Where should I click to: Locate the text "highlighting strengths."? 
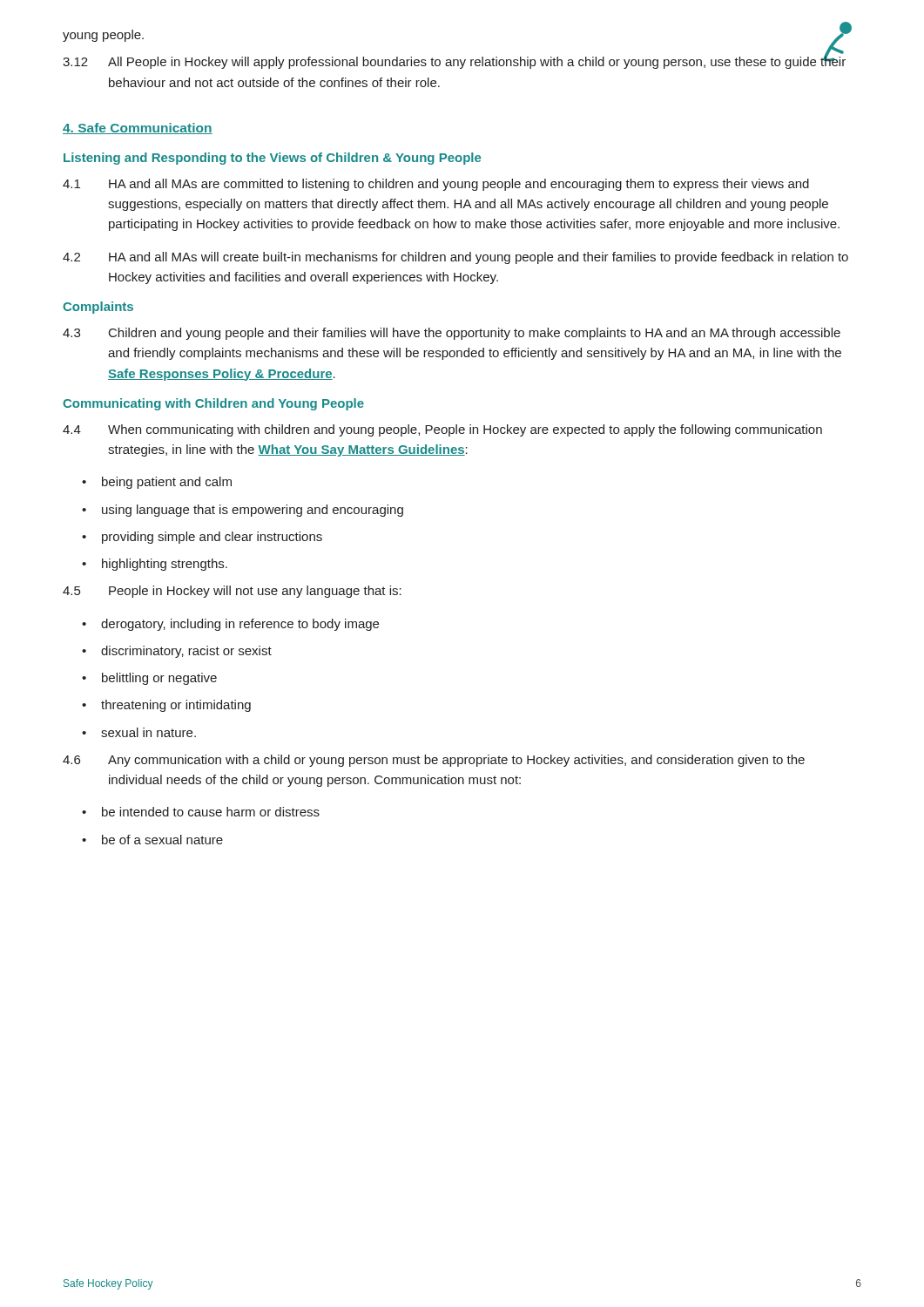point(165,563)
